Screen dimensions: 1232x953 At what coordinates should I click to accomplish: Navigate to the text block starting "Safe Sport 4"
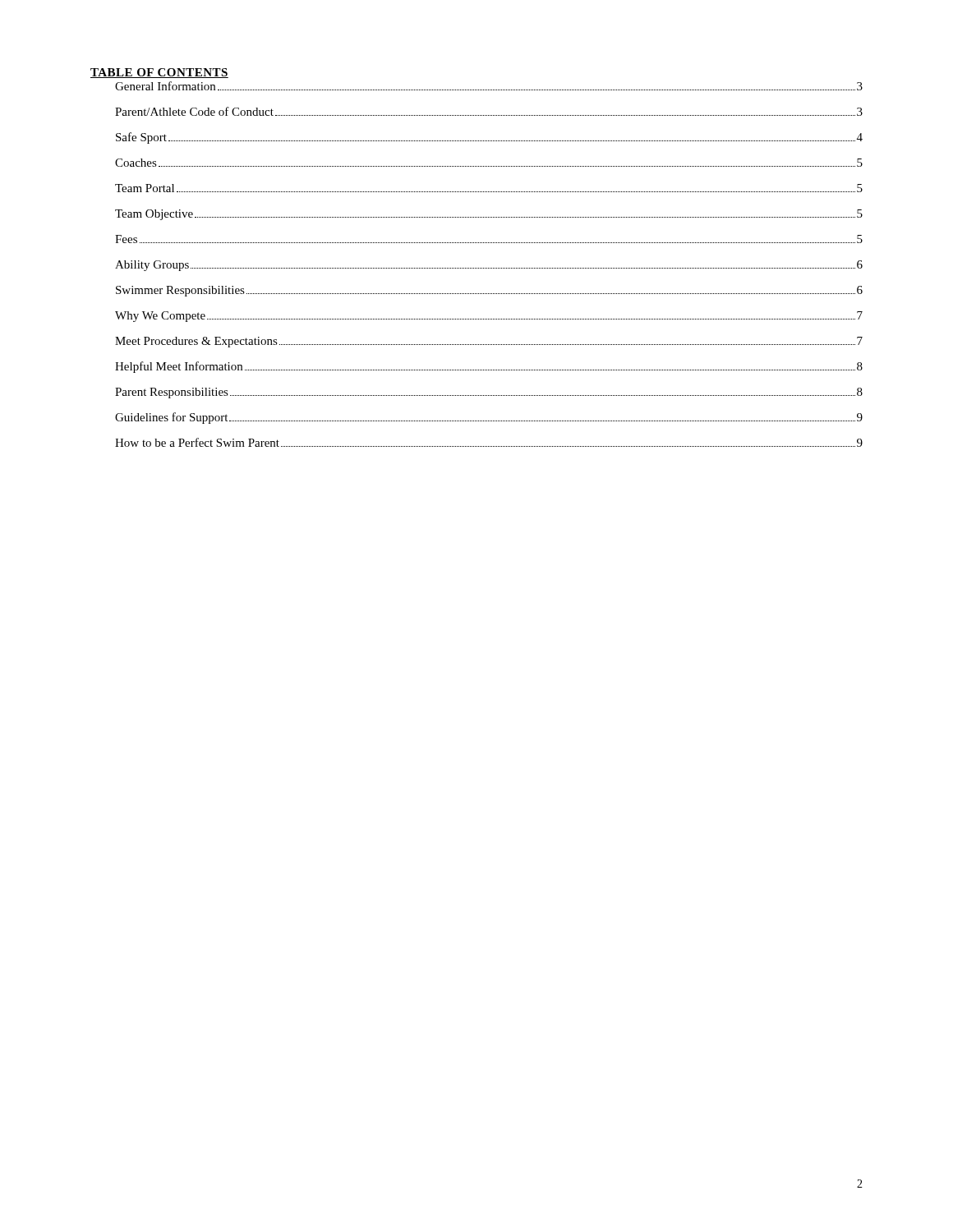(x=476, y=138)
